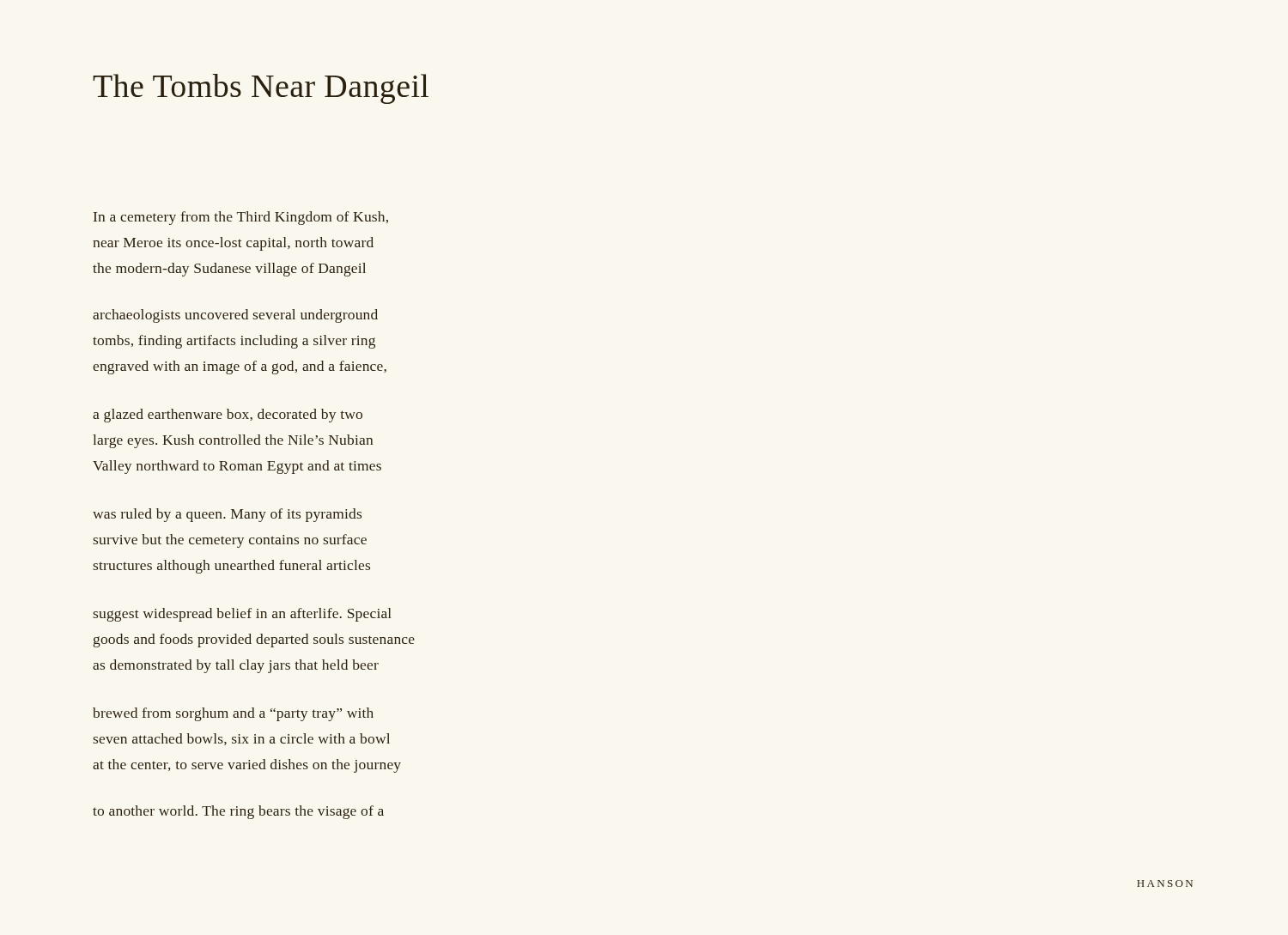Find the text block containing "suggest widespread belief in"

click(254, 639)
